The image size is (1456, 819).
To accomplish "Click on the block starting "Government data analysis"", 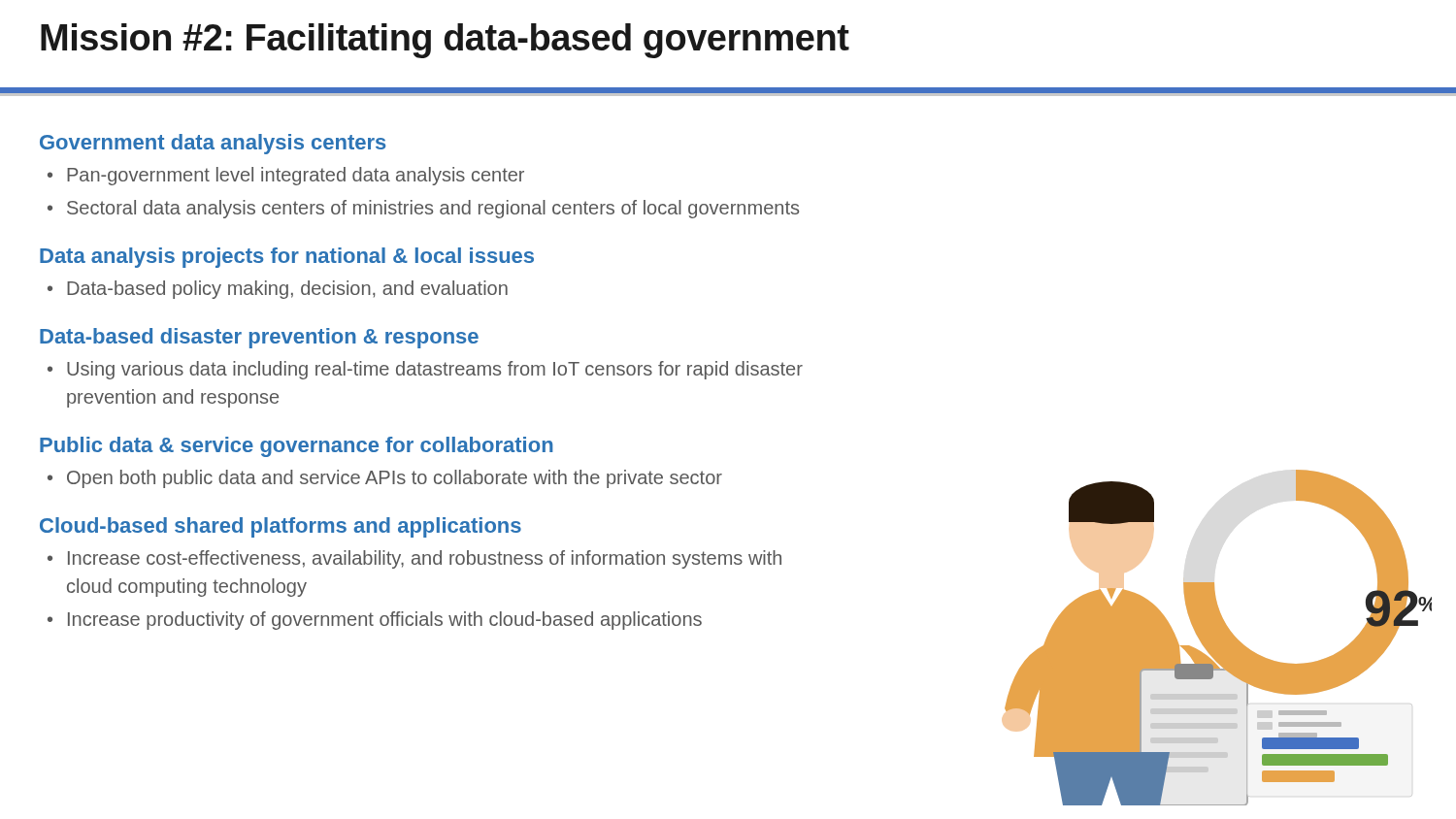I will pos(213,142).
